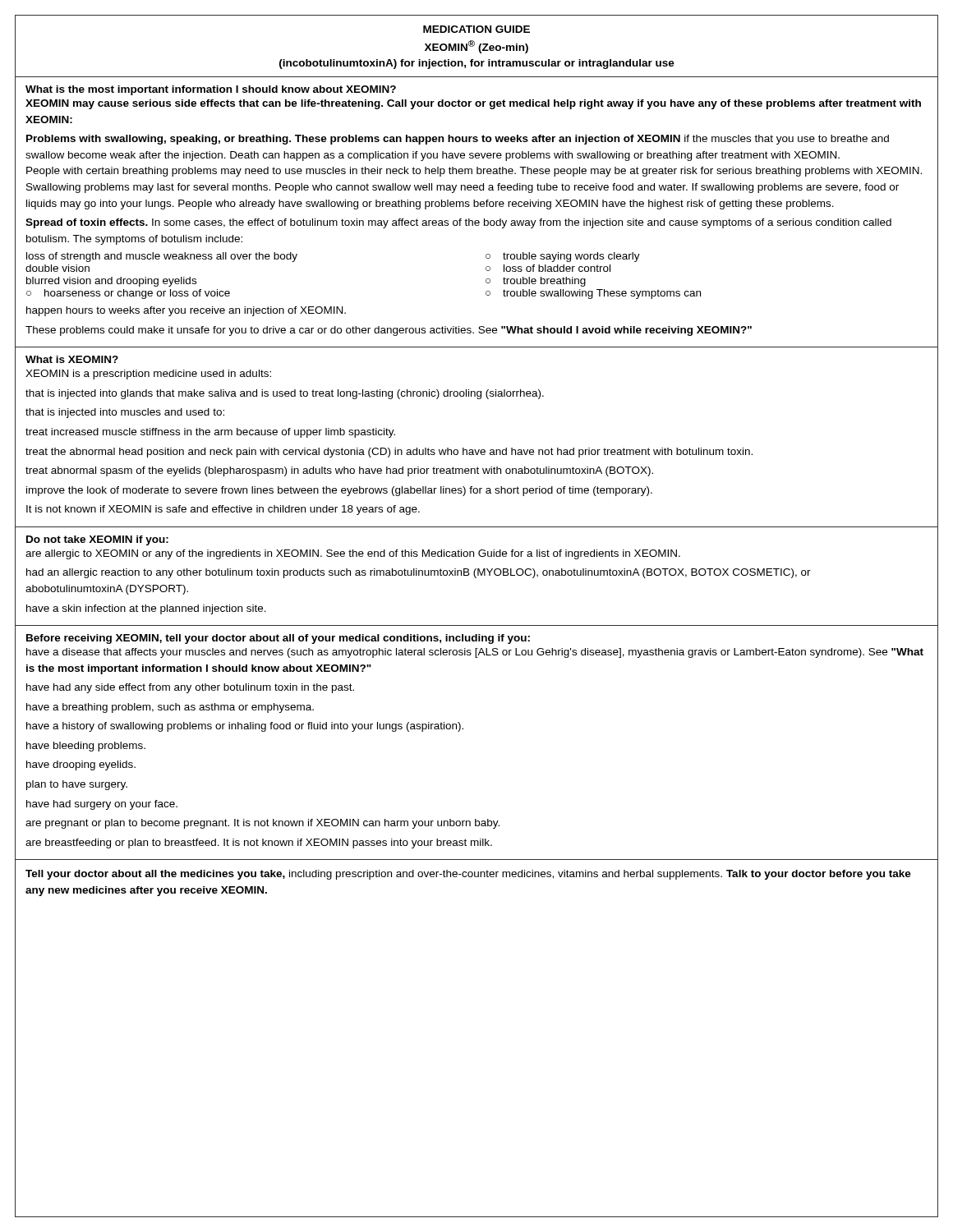
Task: Find the passage starting "XEOMIN is a prescription medicine used"
Action: (476, 442)
